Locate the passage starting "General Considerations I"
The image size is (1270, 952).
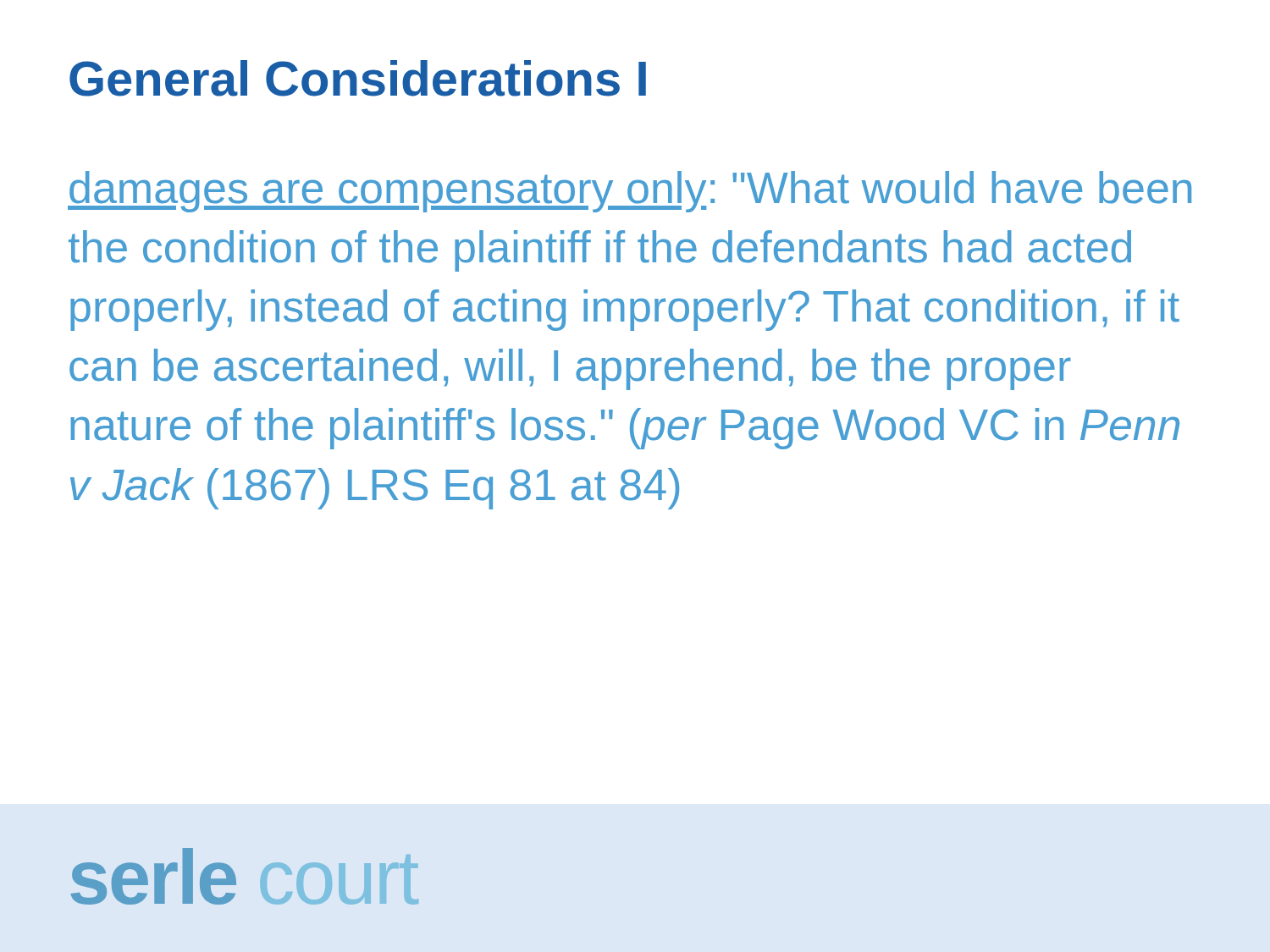pyautogui.click(x=358, y=78)
